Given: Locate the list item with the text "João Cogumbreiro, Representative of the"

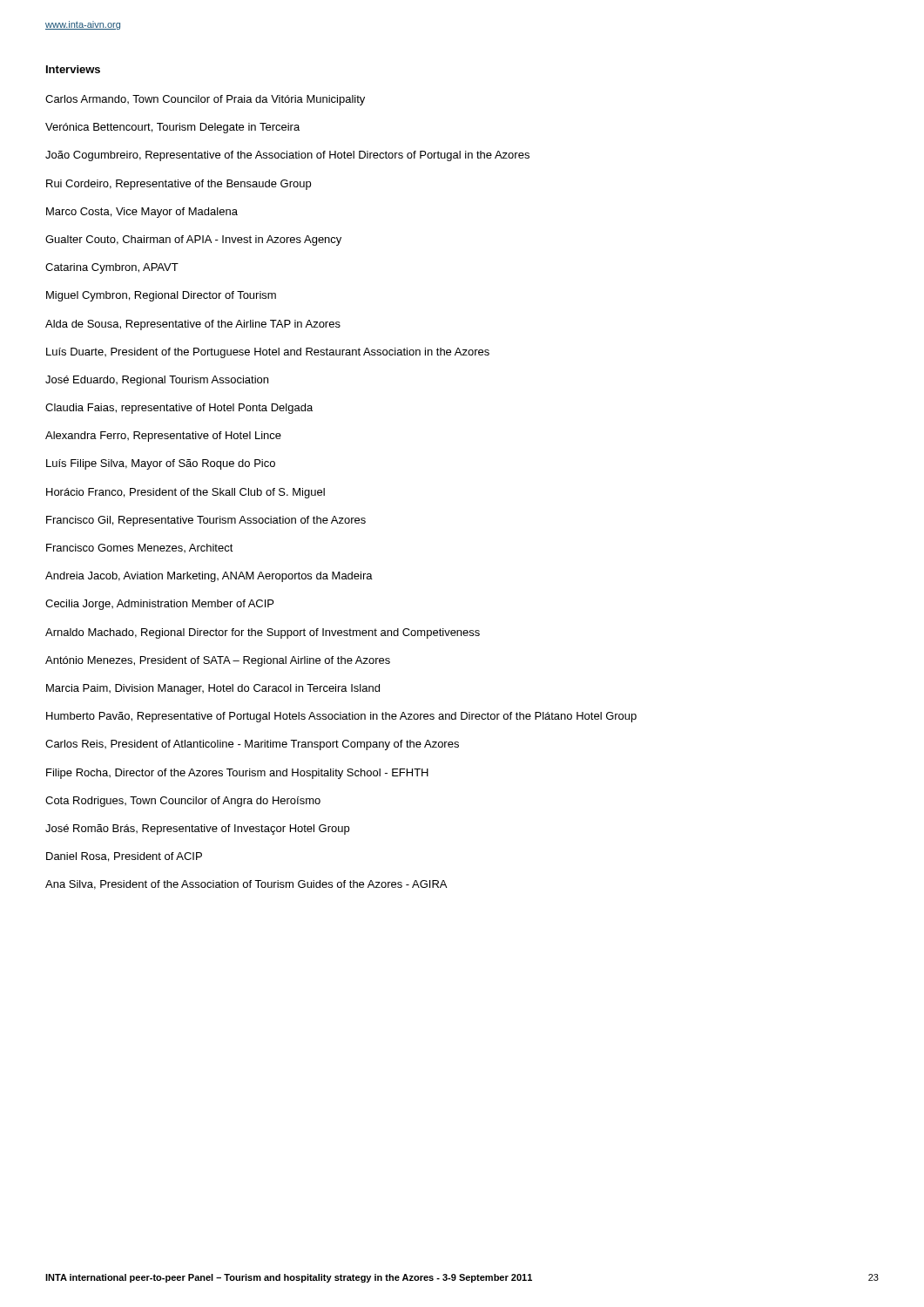Looking at the screenshot, I should [x=288, y=155].
